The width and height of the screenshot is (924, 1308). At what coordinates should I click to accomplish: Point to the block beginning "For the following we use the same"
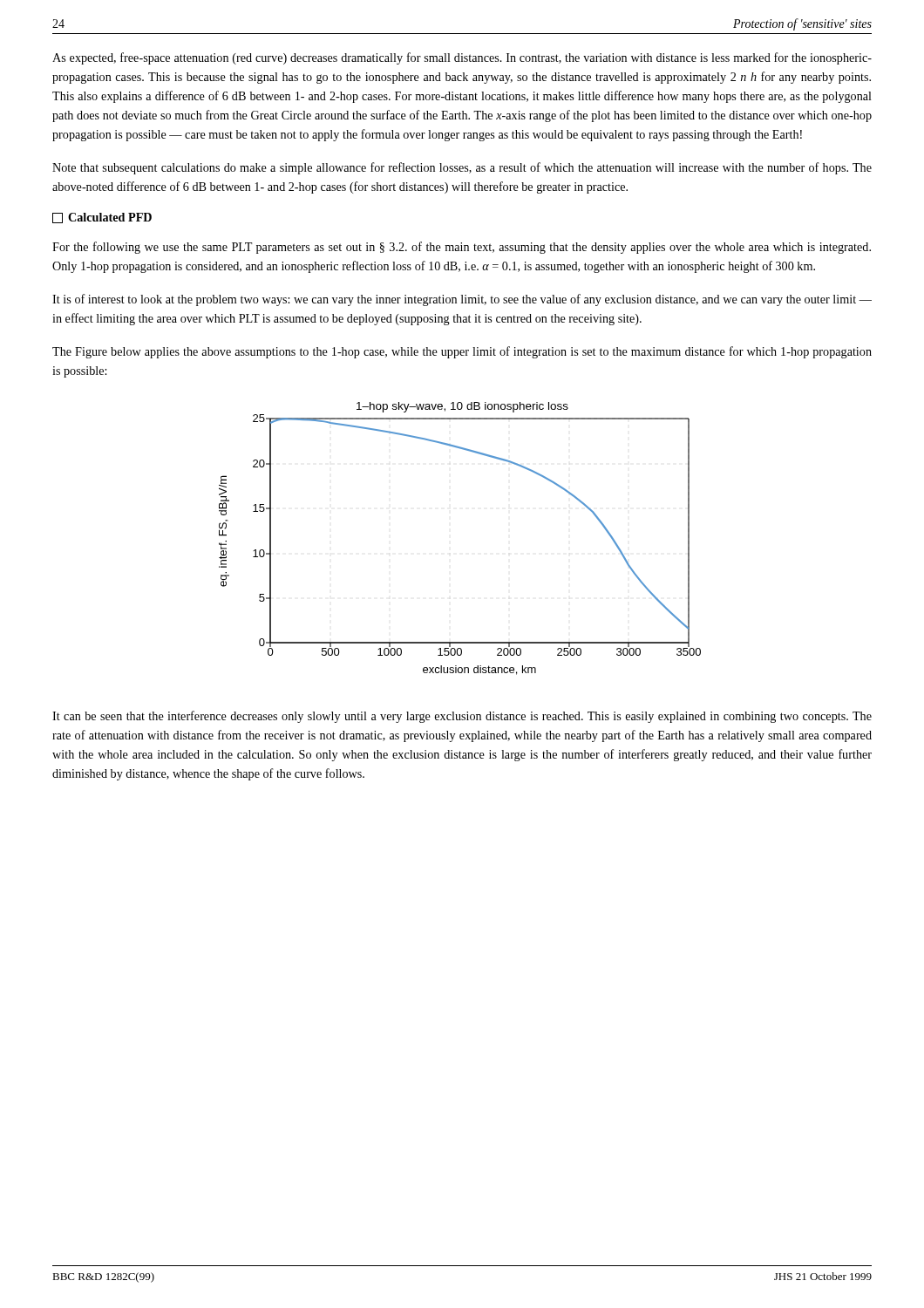tap(462, 256)
